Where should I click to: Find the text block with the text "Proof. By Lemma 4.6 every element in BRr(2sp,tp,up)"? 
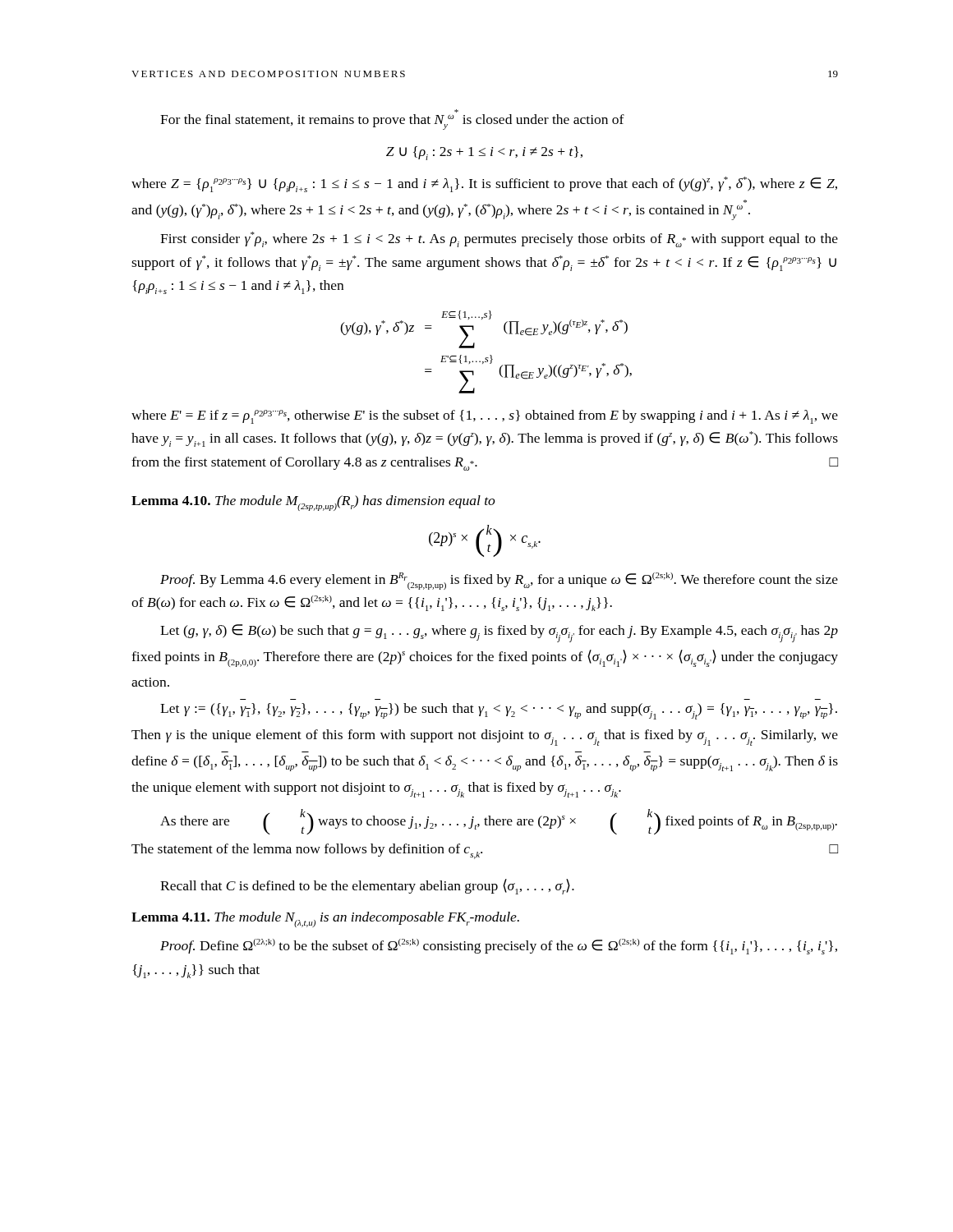[485, 715]
